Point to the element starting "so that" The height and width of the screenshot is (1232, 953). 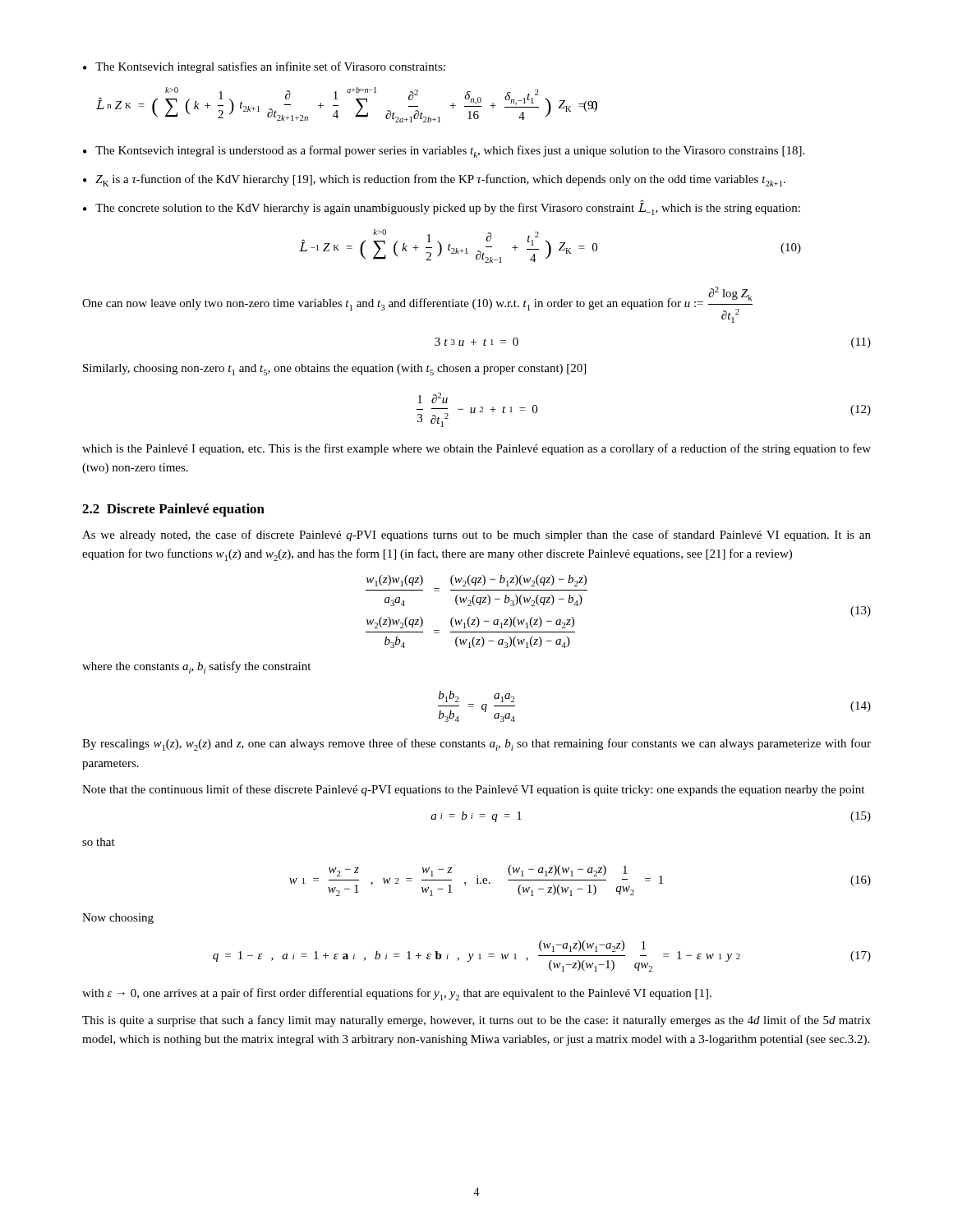pos(98,842)
